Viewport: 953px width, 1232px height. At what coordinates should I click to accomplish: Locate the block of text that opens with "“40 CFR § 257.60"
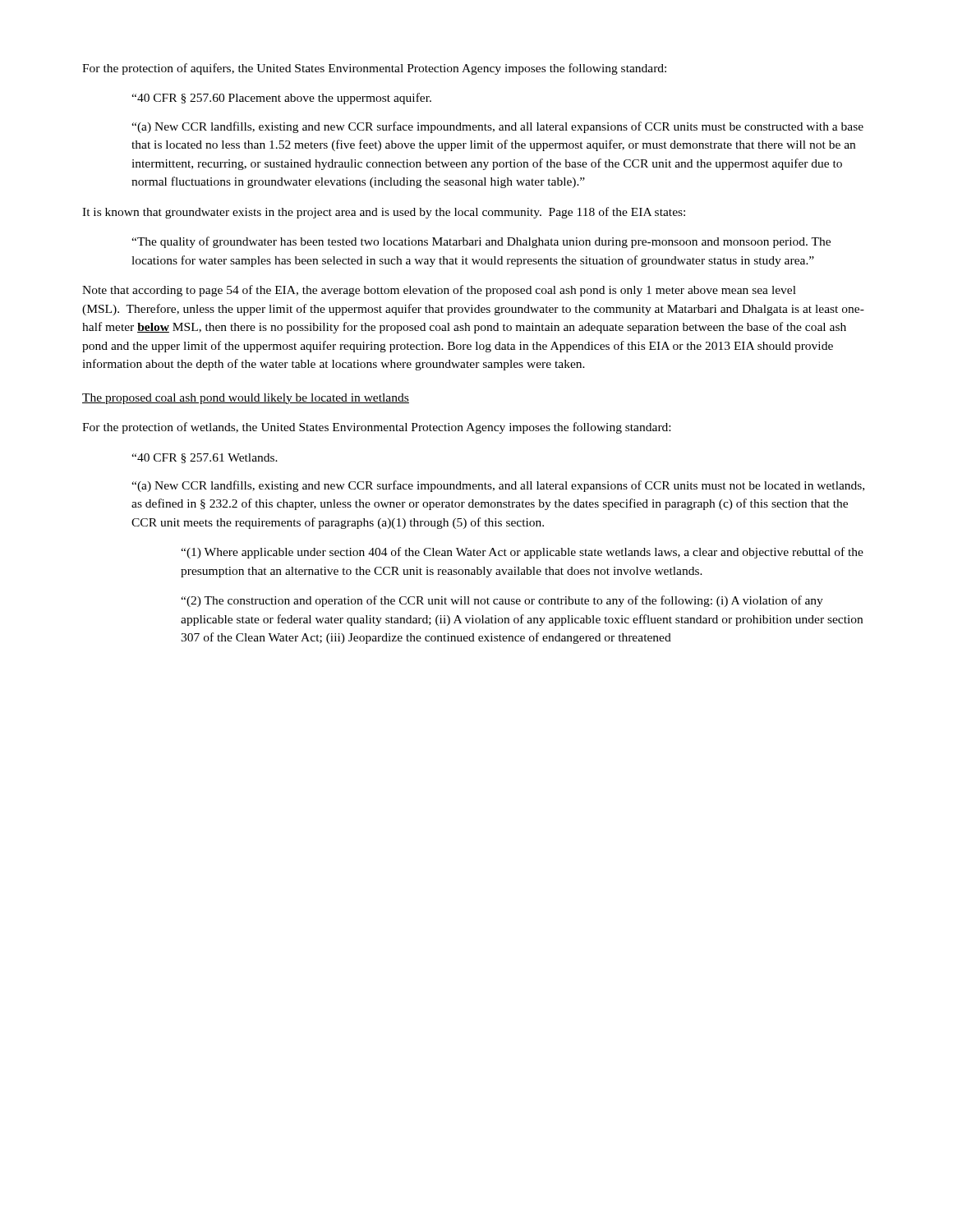click(x=501, y=140)
